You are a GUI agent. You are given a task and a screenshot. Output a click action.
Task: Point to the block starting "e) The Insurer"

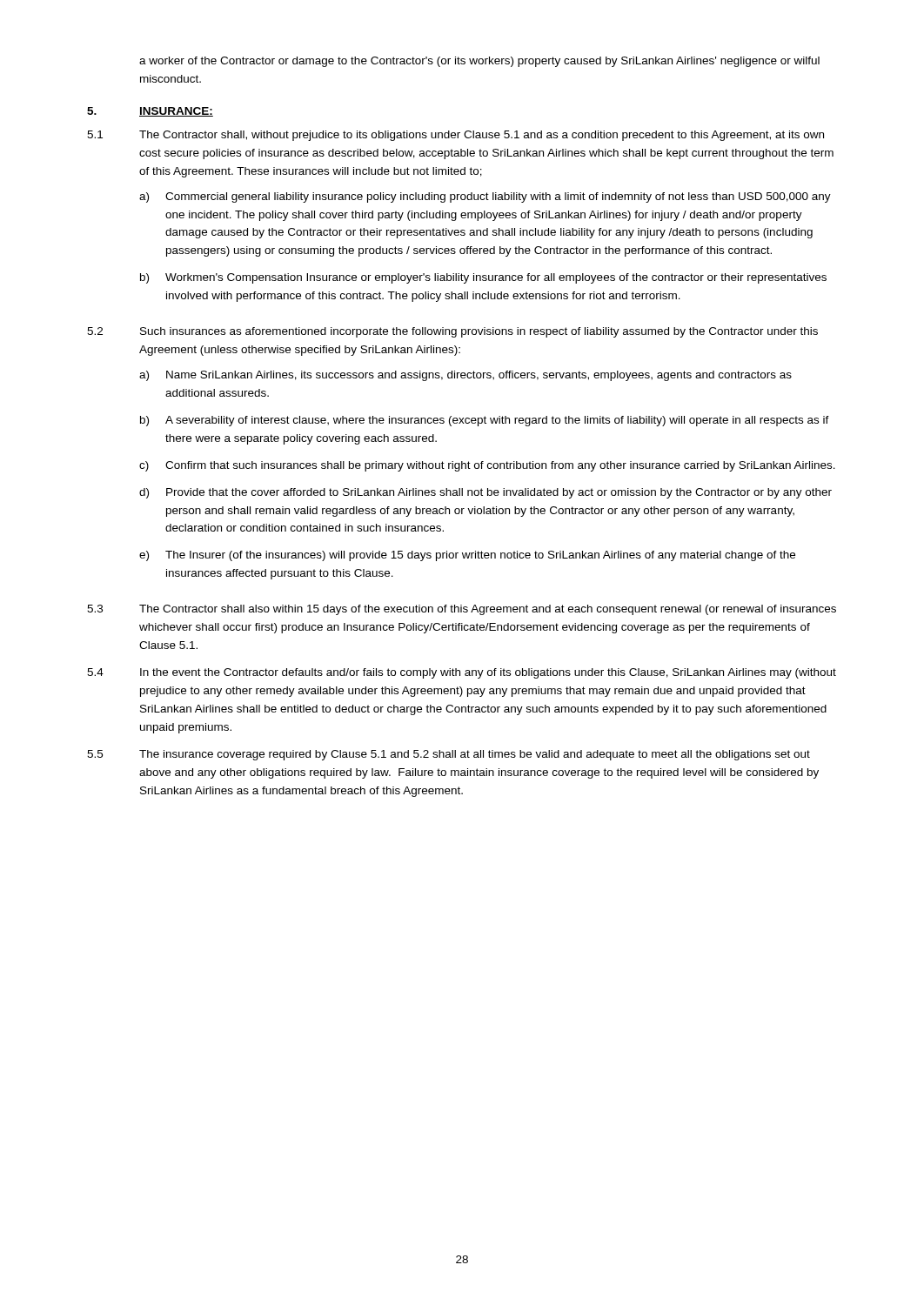coord(488,565)
